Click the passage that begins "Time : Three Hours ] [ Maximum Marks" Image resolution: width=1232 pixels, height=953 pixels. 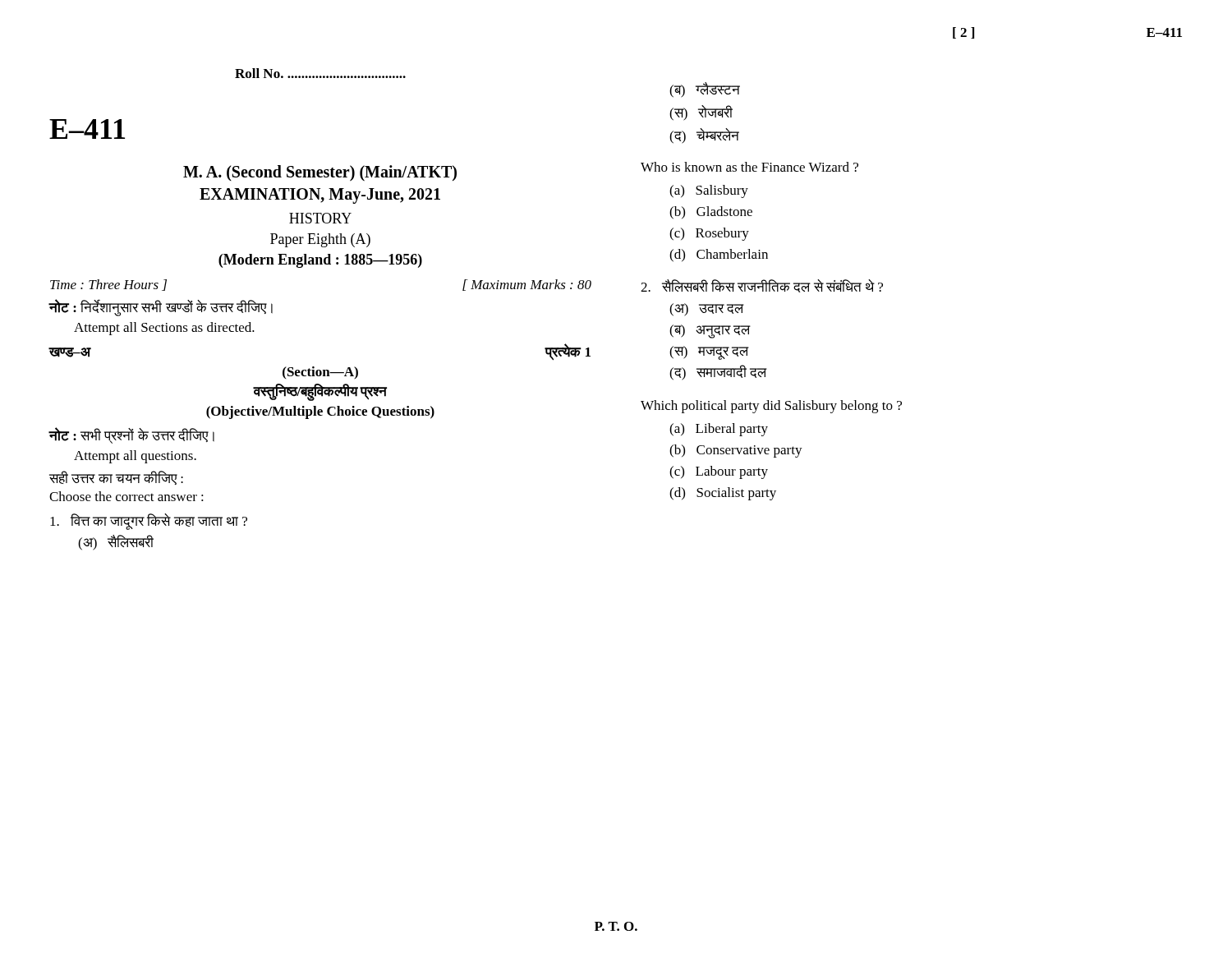point(112,285)
